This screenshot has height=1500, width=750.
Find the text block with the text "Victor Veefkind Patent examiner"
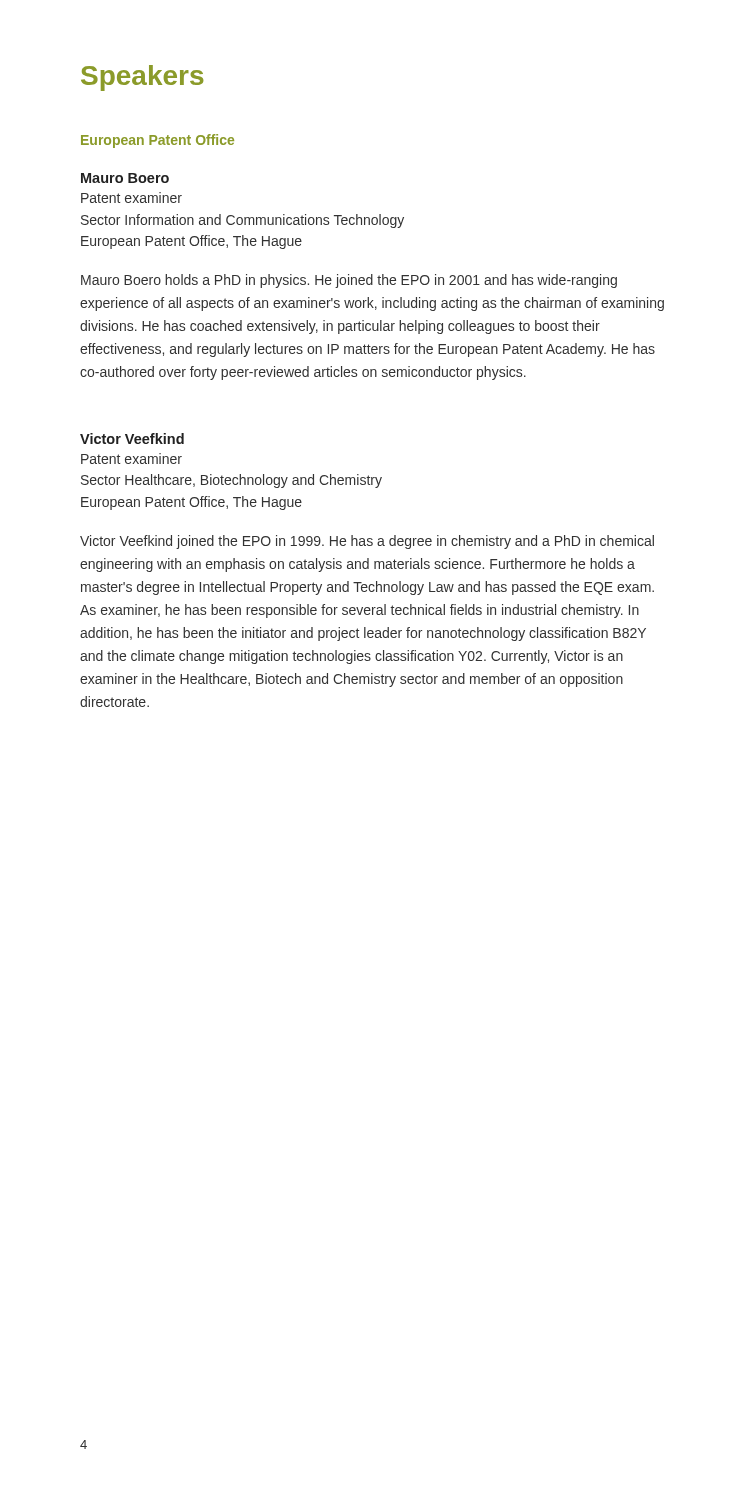[x=375, y=472]
